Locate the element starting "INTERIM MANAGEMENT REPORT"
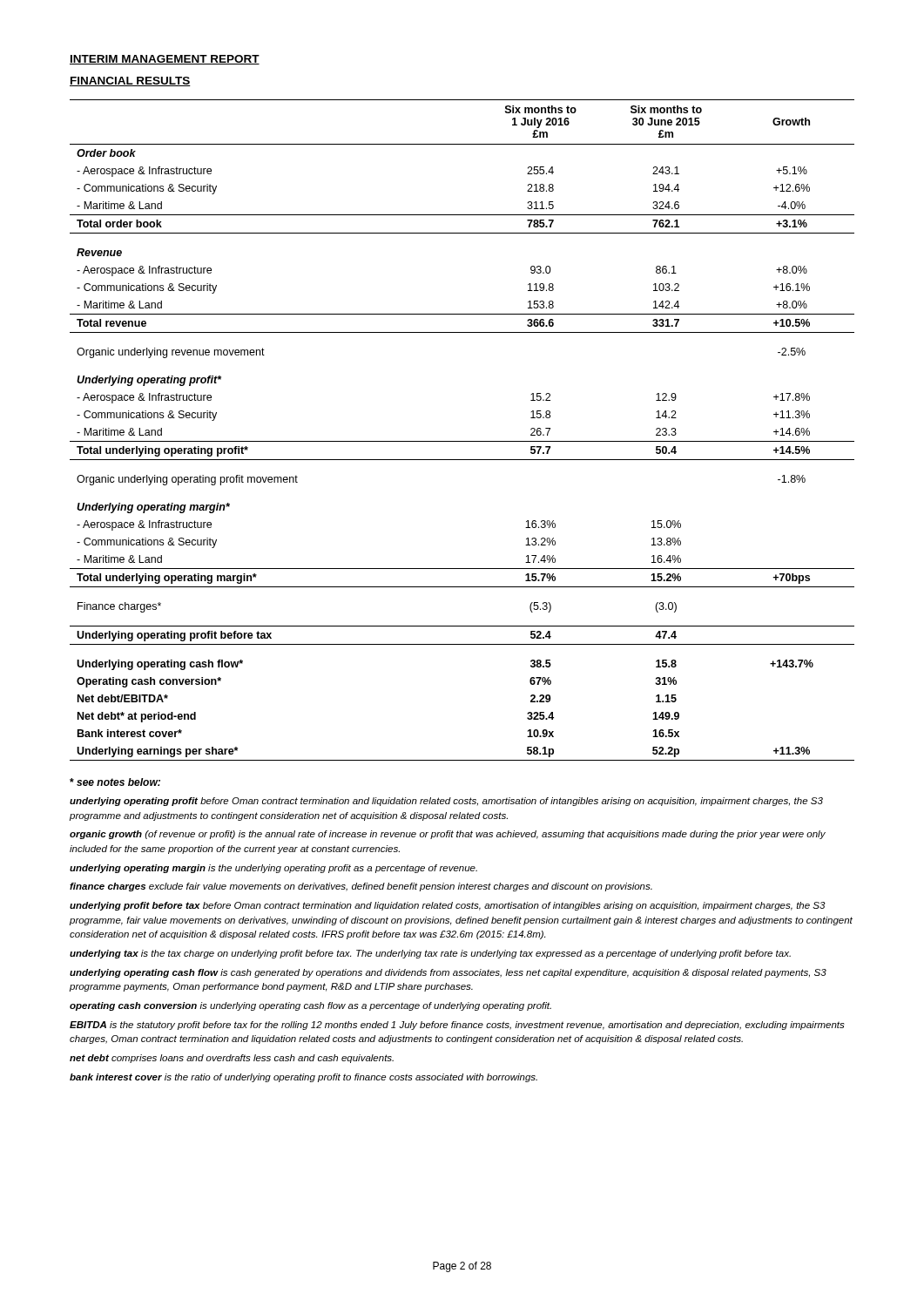Image resolution: width=924 pixels, height=1307 pixels. (164, 59)
